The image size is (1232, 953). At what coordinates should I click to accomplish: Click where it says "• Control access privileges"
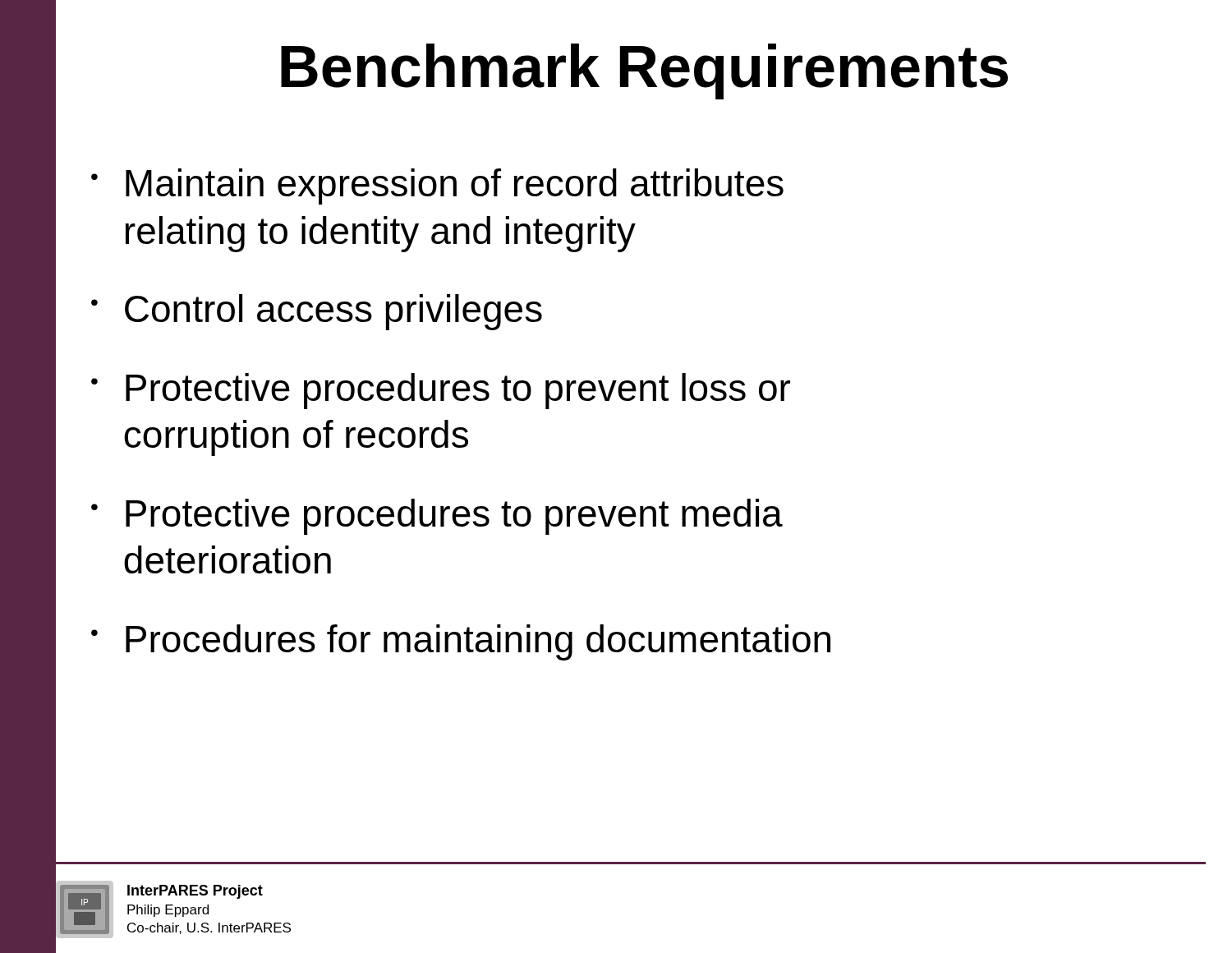tap(317, 310)
